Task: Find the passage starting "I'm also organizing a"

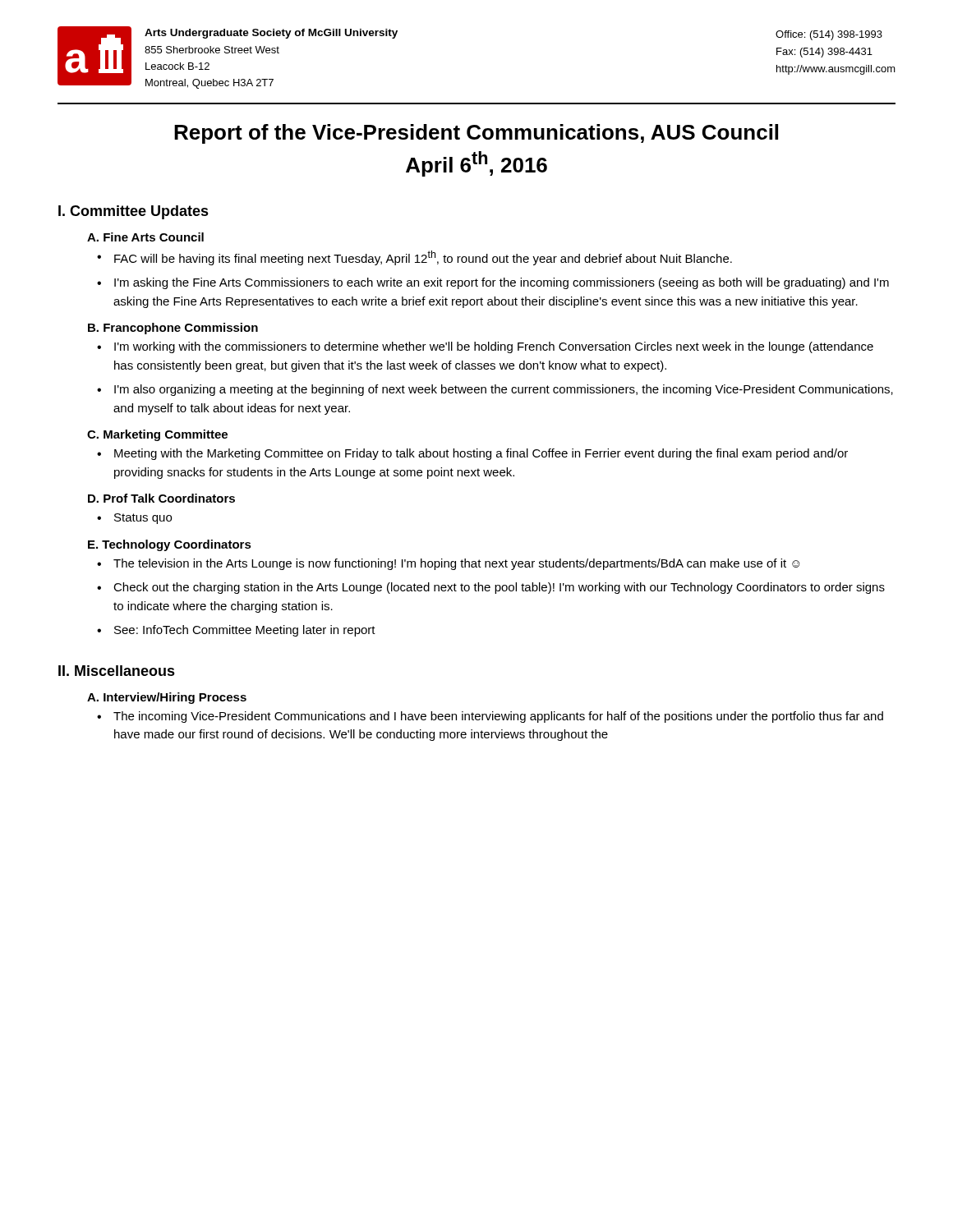Action: 504,398
